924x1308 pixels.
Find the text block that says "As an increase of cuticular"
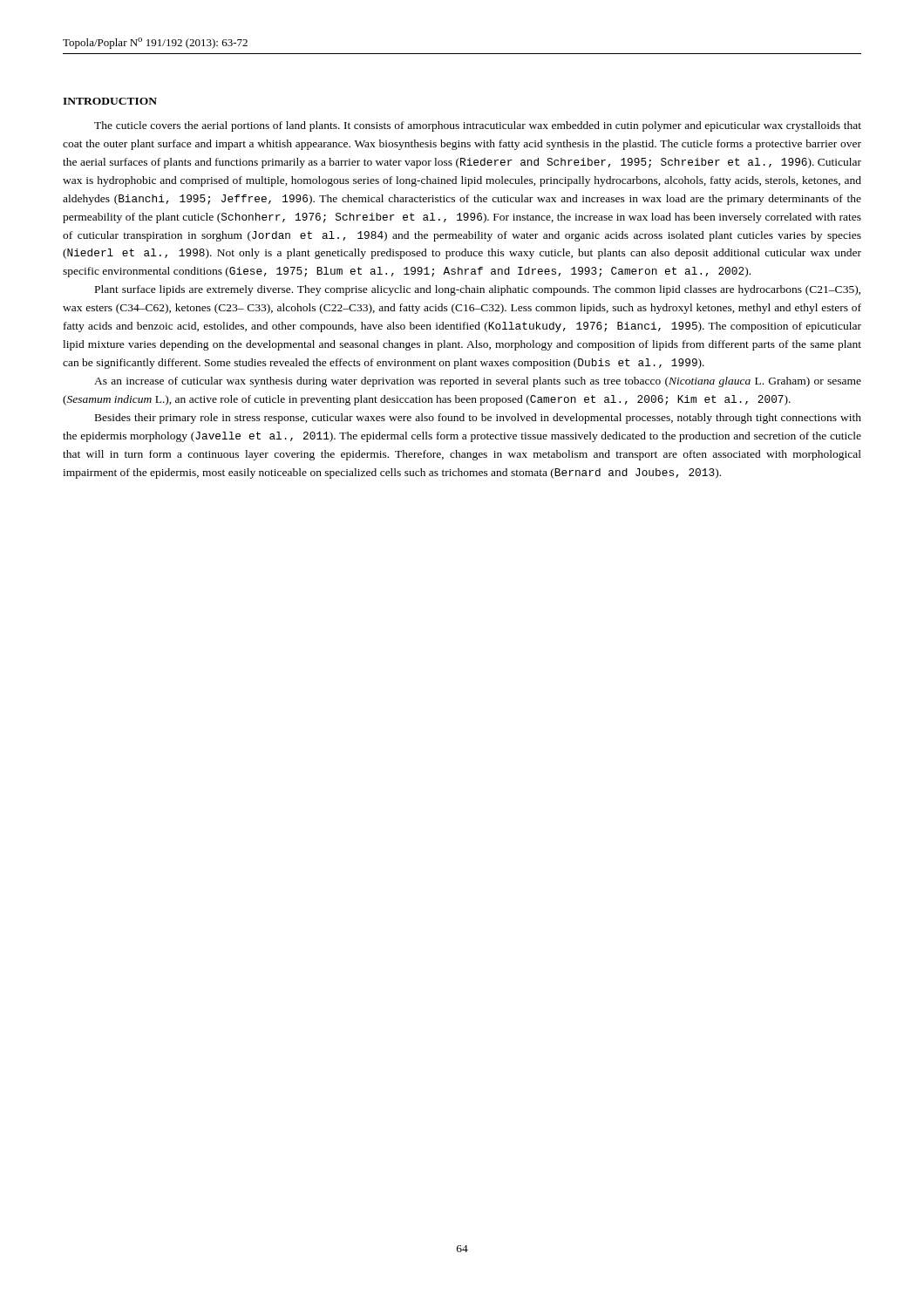(x=462, y=390)
